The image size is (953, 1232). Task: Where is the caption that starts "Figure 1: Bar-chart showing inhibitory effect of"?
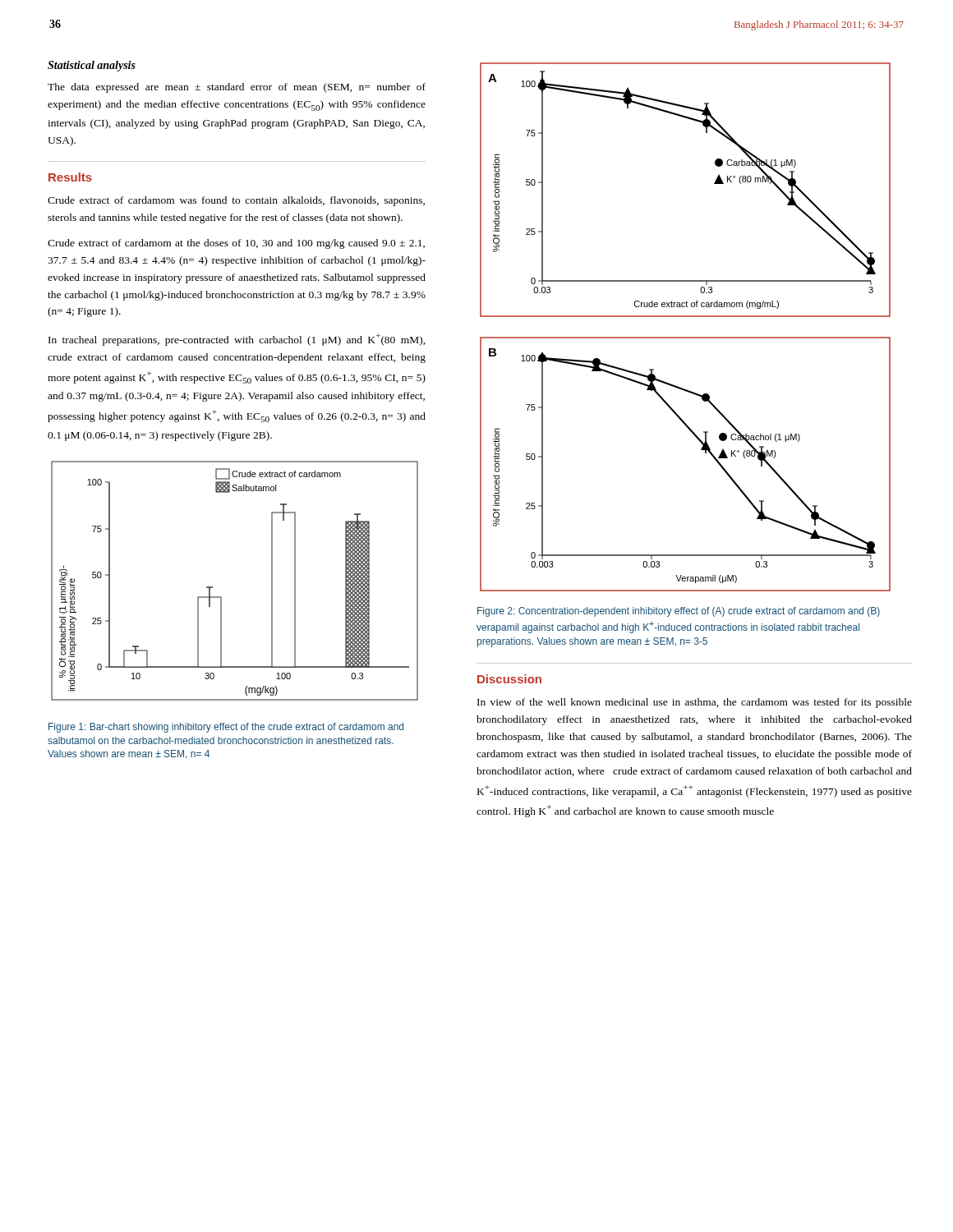point(226,740)
